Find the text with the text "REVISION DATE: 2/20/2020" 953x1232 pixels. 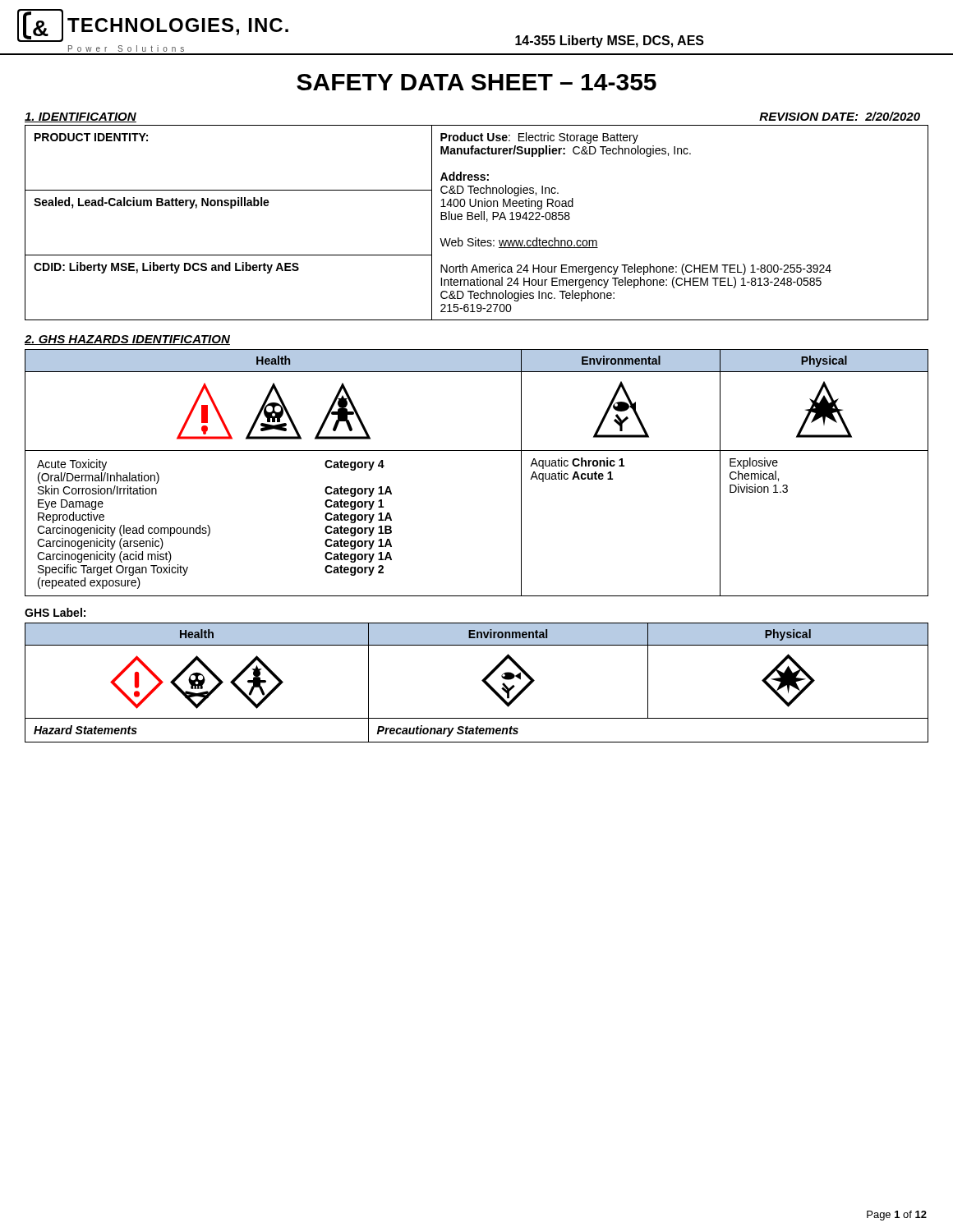(x=840, y=116)
